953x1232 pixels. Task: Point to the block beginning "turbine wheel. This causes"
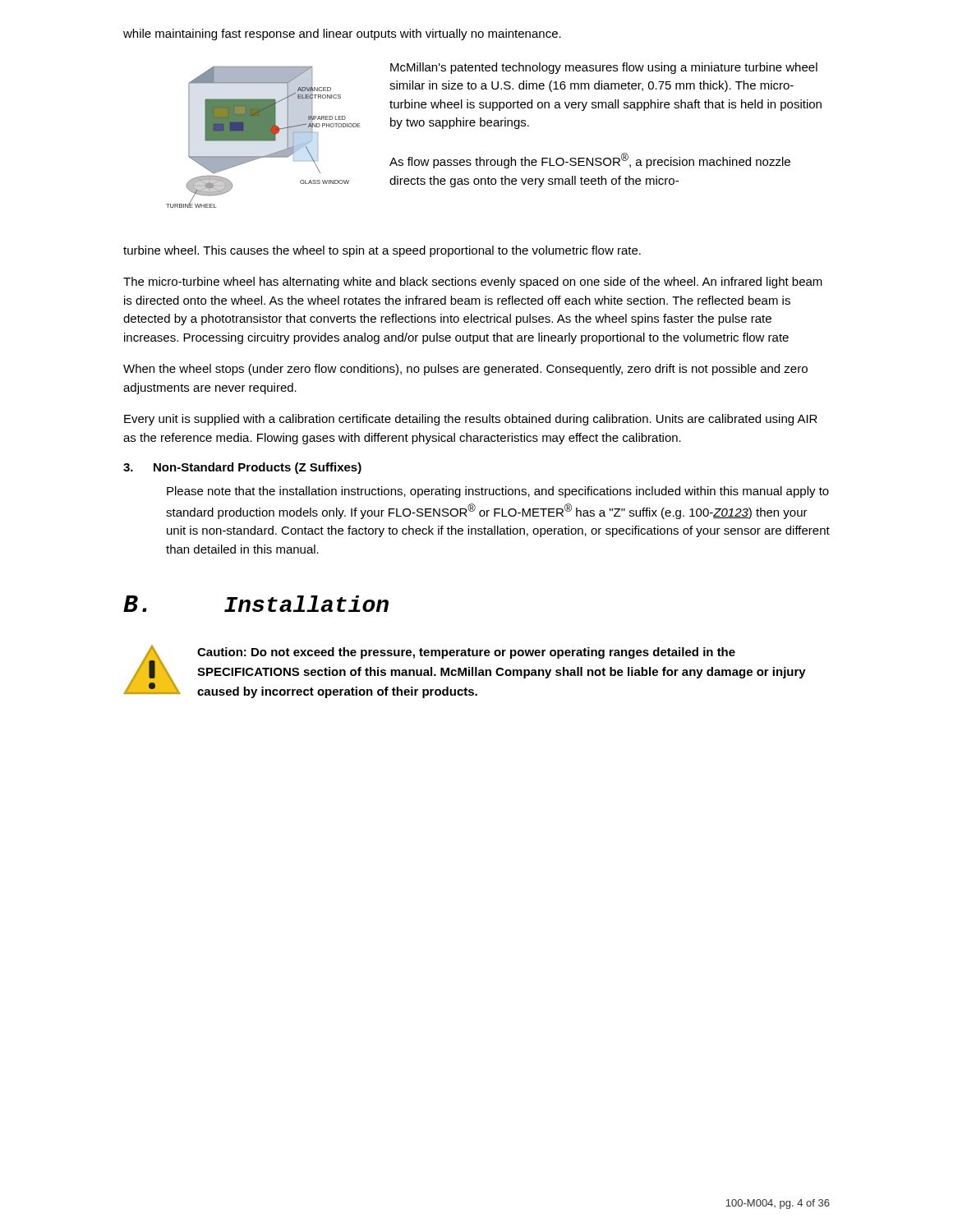click(382, 250)
